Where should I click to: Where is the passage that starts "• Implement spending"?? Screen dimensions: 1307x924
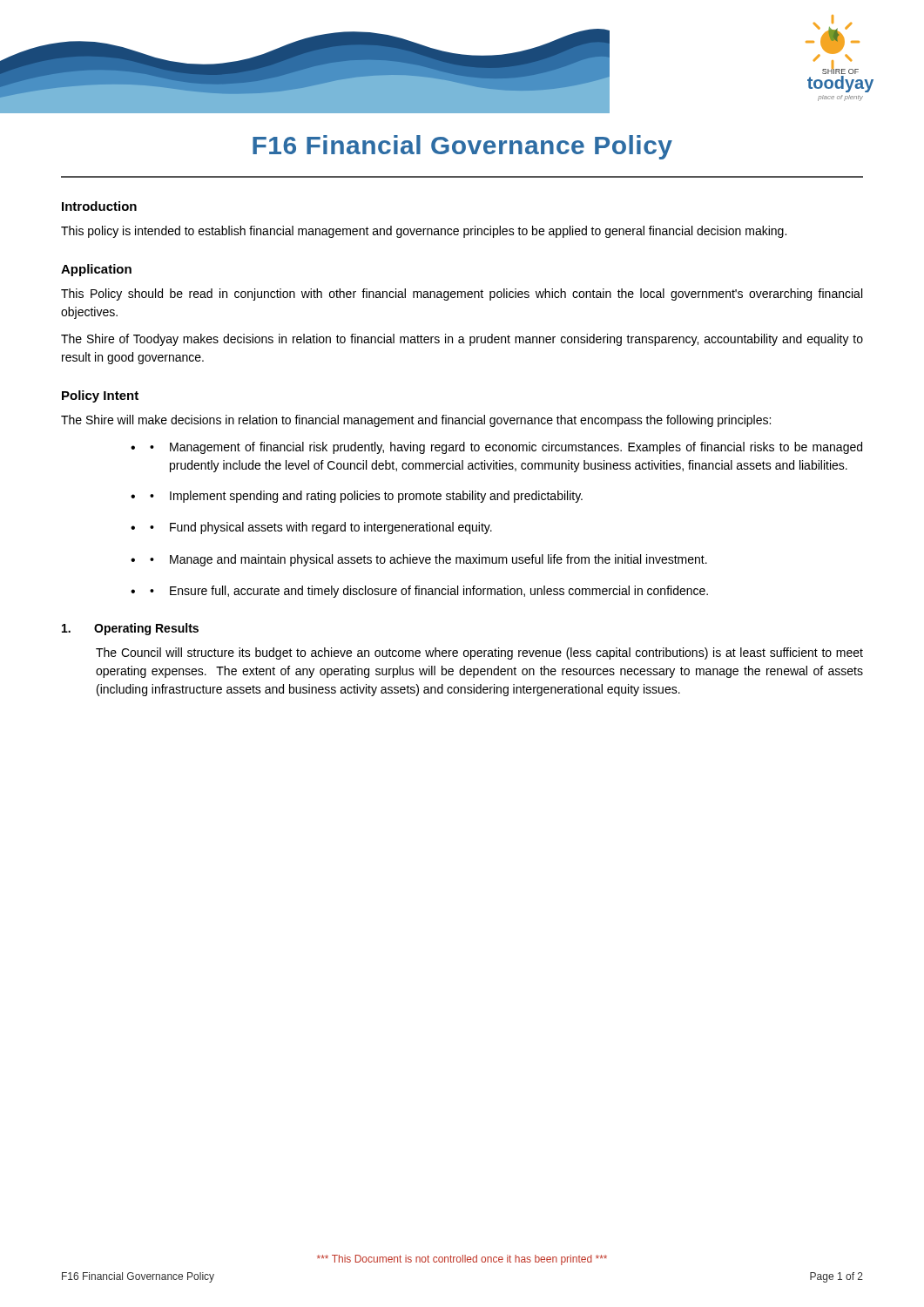pos(367,496)
